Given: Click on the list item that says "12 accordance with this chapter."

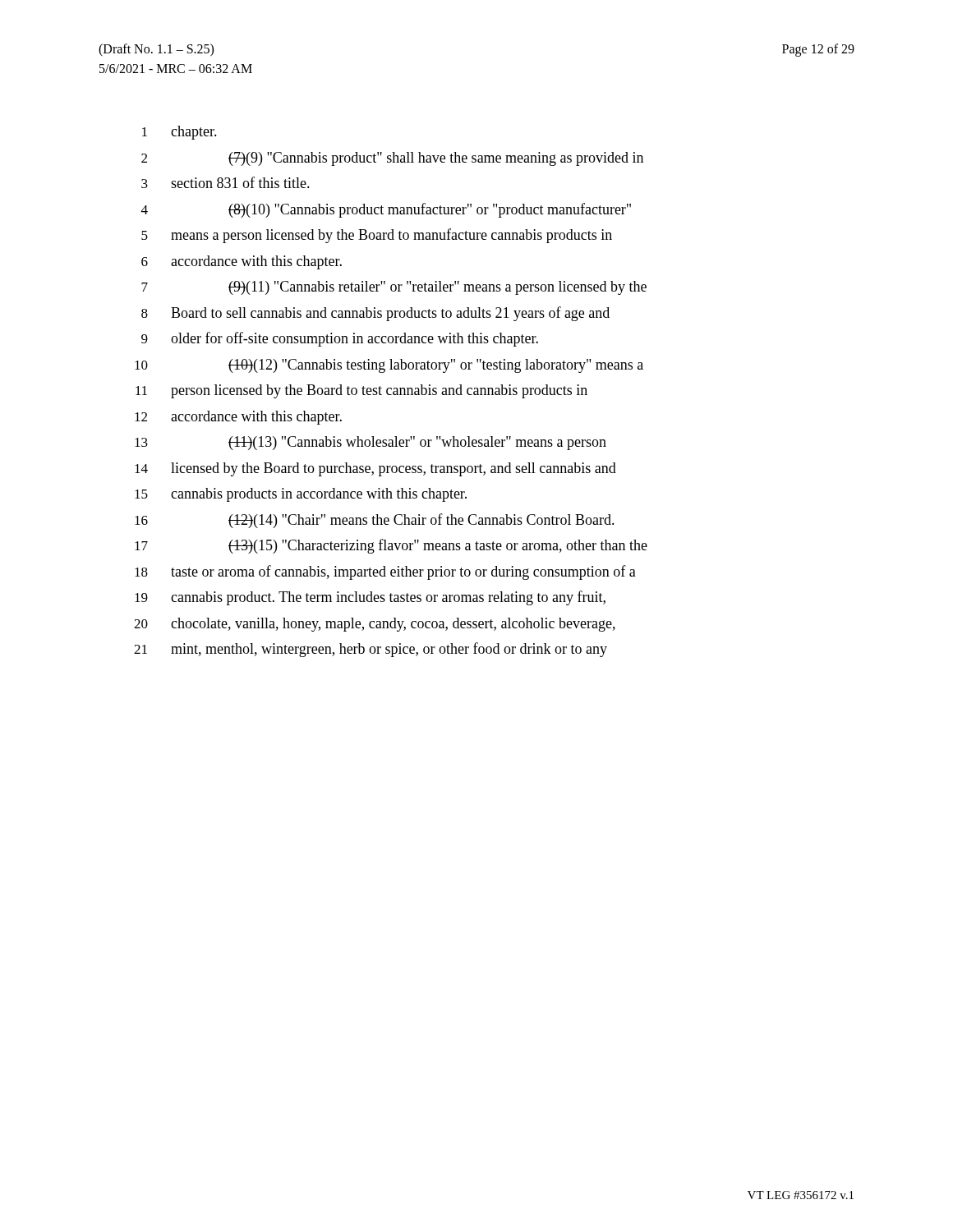Looking at the screenshot, I should coord(238,418).
